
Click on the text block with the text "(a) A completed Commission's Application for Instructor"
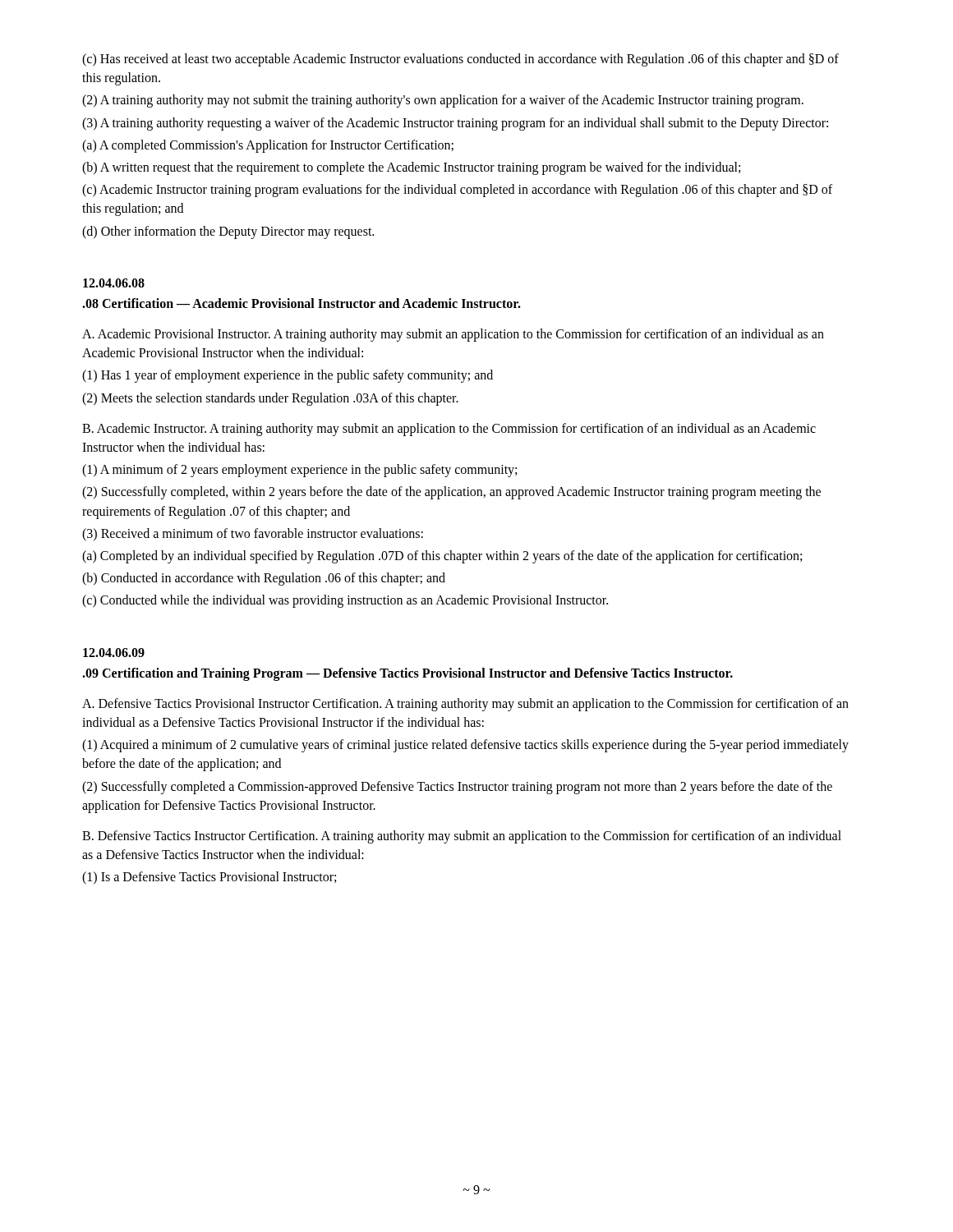(x=268, y=146)
